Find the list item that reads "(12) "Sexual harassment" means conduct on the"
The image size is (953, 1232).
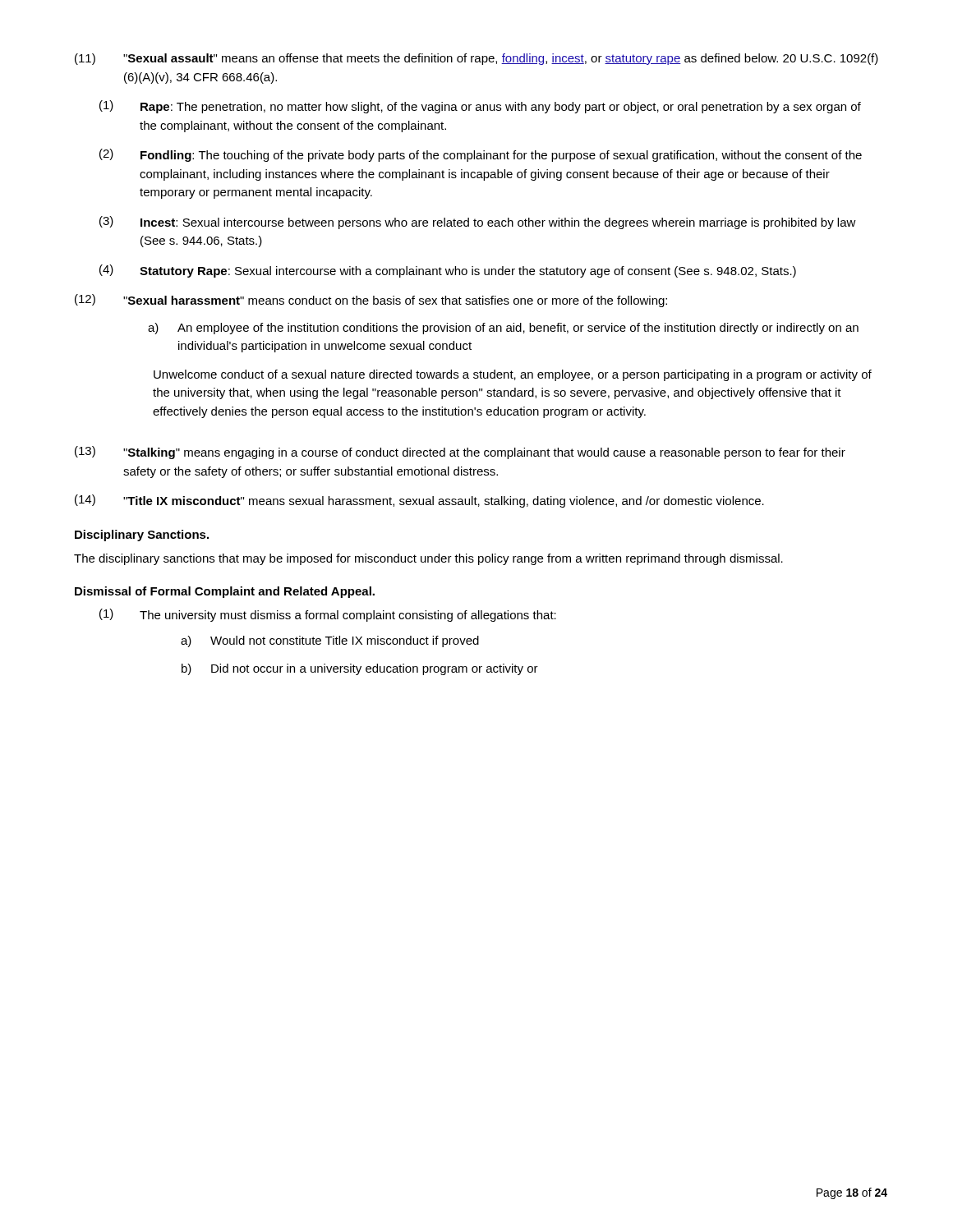pos(476,362)
